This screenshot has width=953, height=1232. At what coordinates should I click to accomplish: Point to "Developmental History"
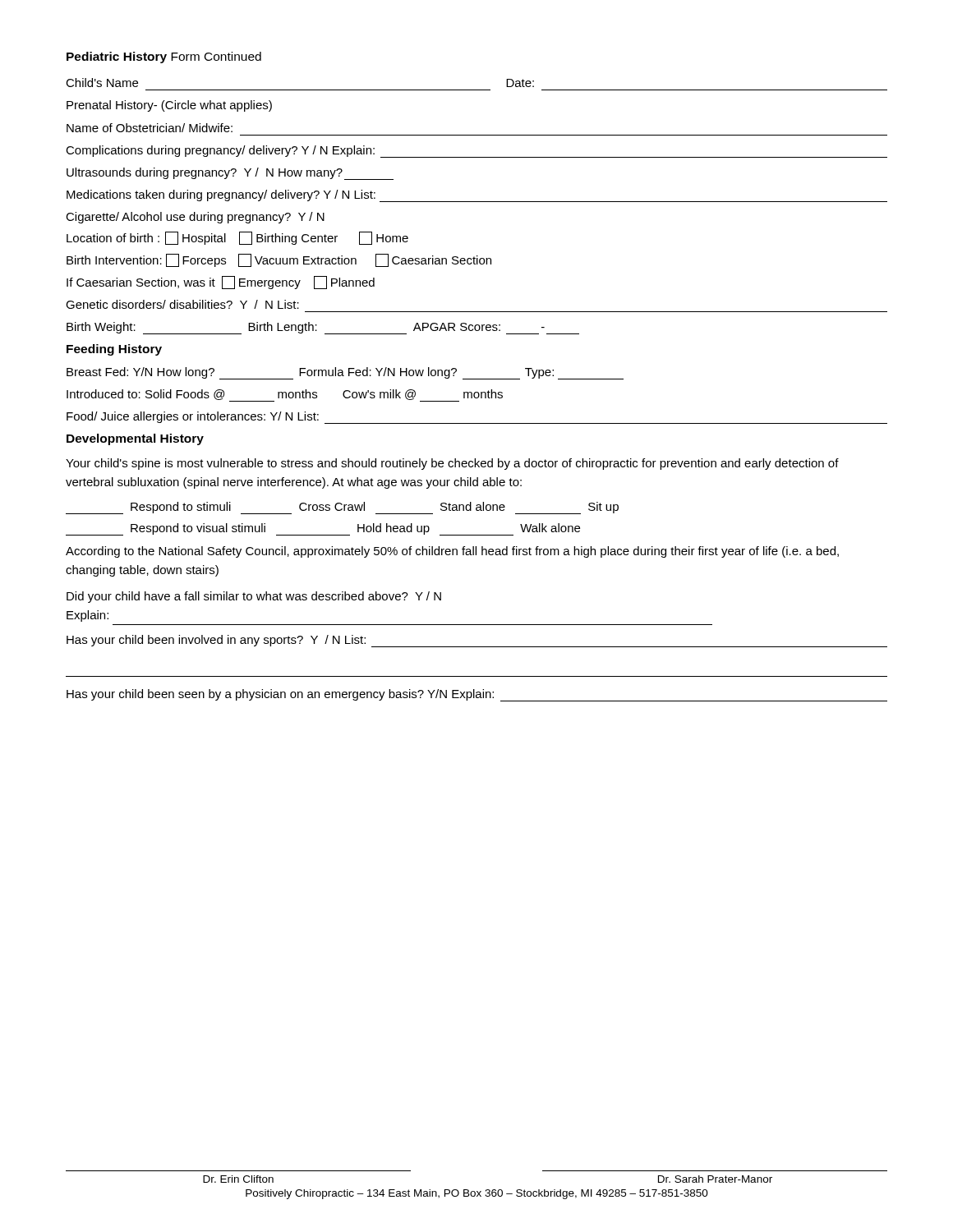(135, 438)
